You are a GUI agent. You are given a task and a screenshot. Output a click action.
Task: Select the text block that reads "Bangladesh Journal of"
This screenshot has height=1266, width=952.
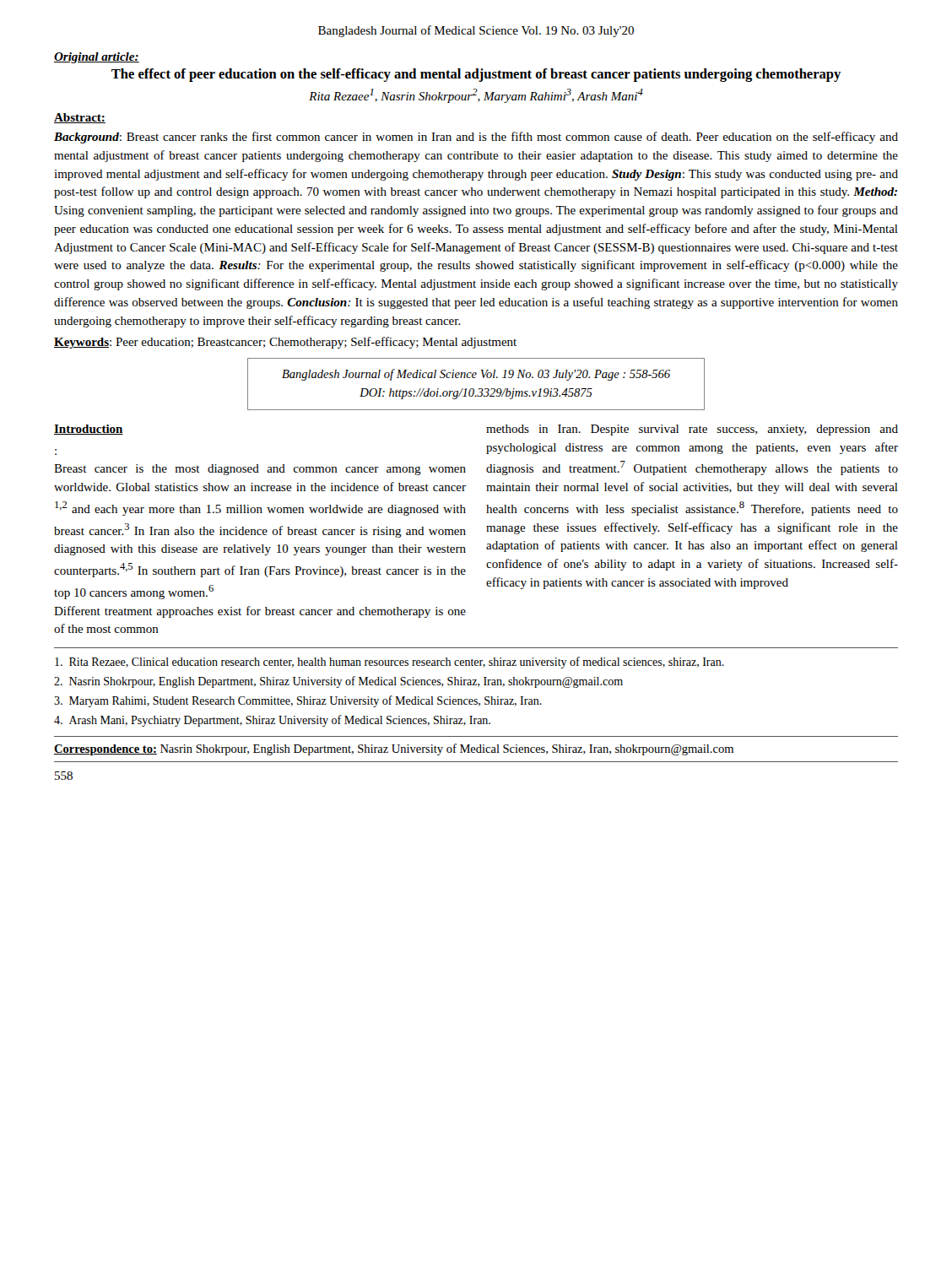coord(476,384)
